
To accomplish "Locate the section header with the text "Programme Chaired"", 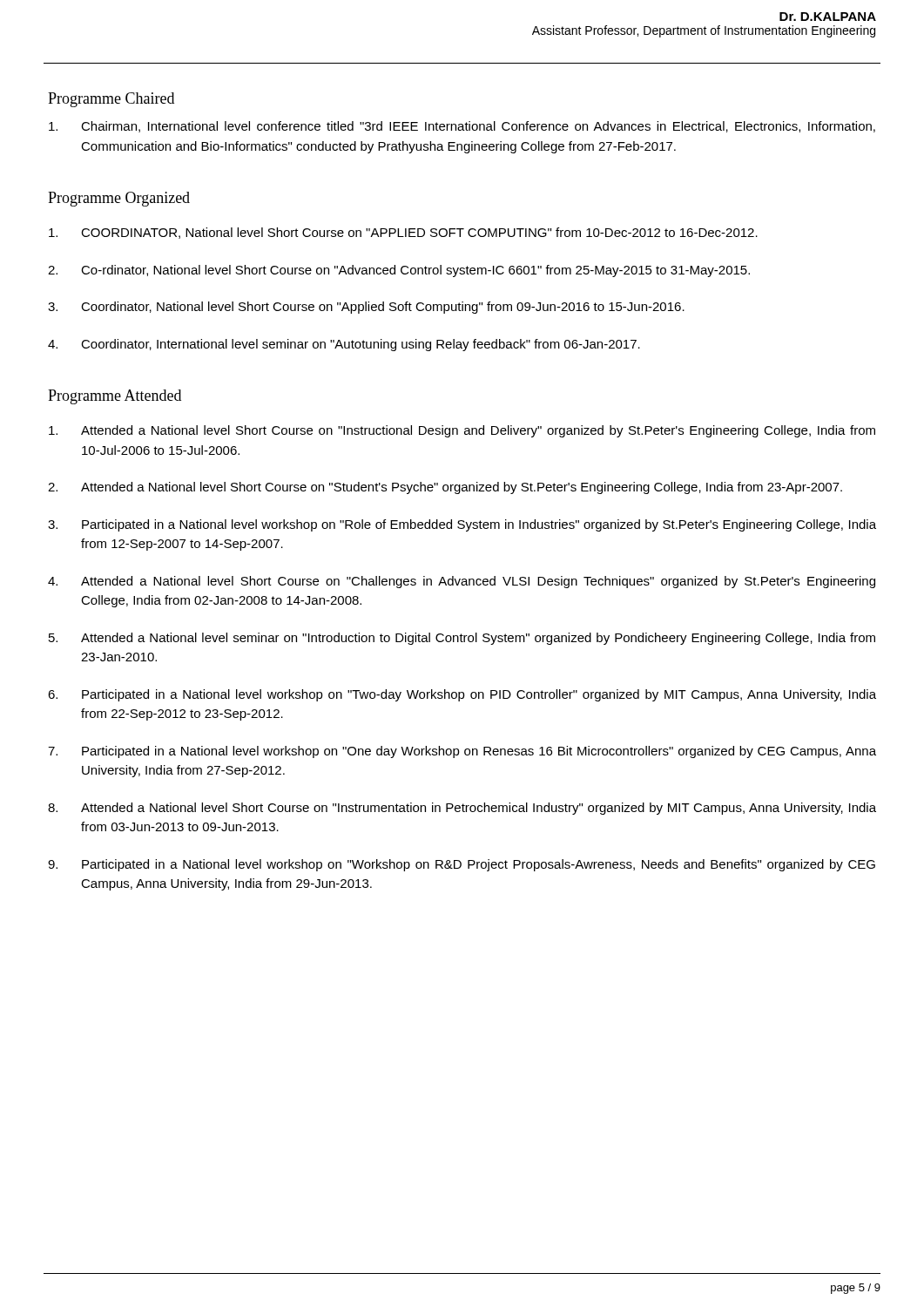I will pos(111,98).
